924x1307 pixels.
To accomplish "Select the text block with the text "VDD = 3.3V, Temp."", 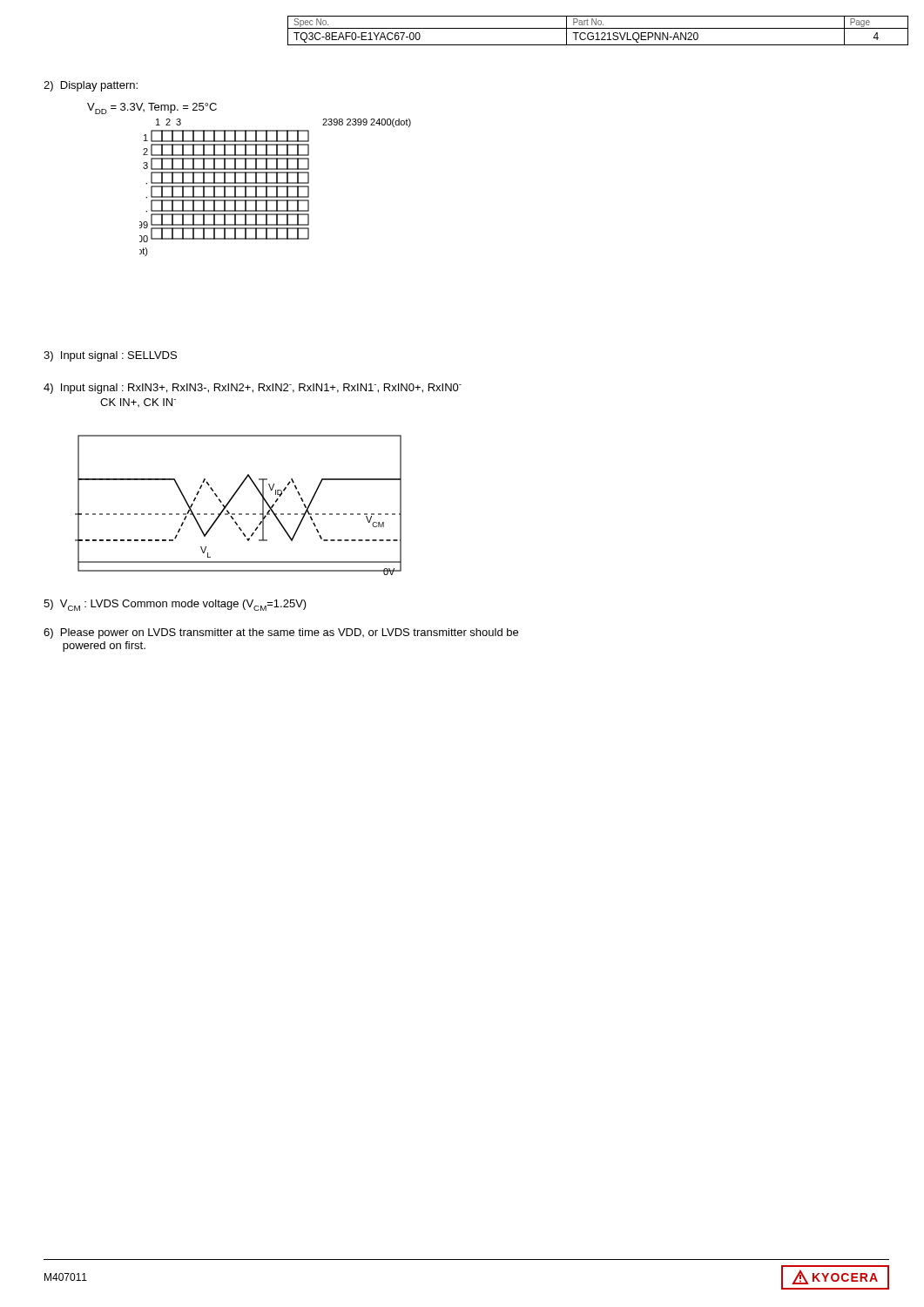I will [152, 108].
